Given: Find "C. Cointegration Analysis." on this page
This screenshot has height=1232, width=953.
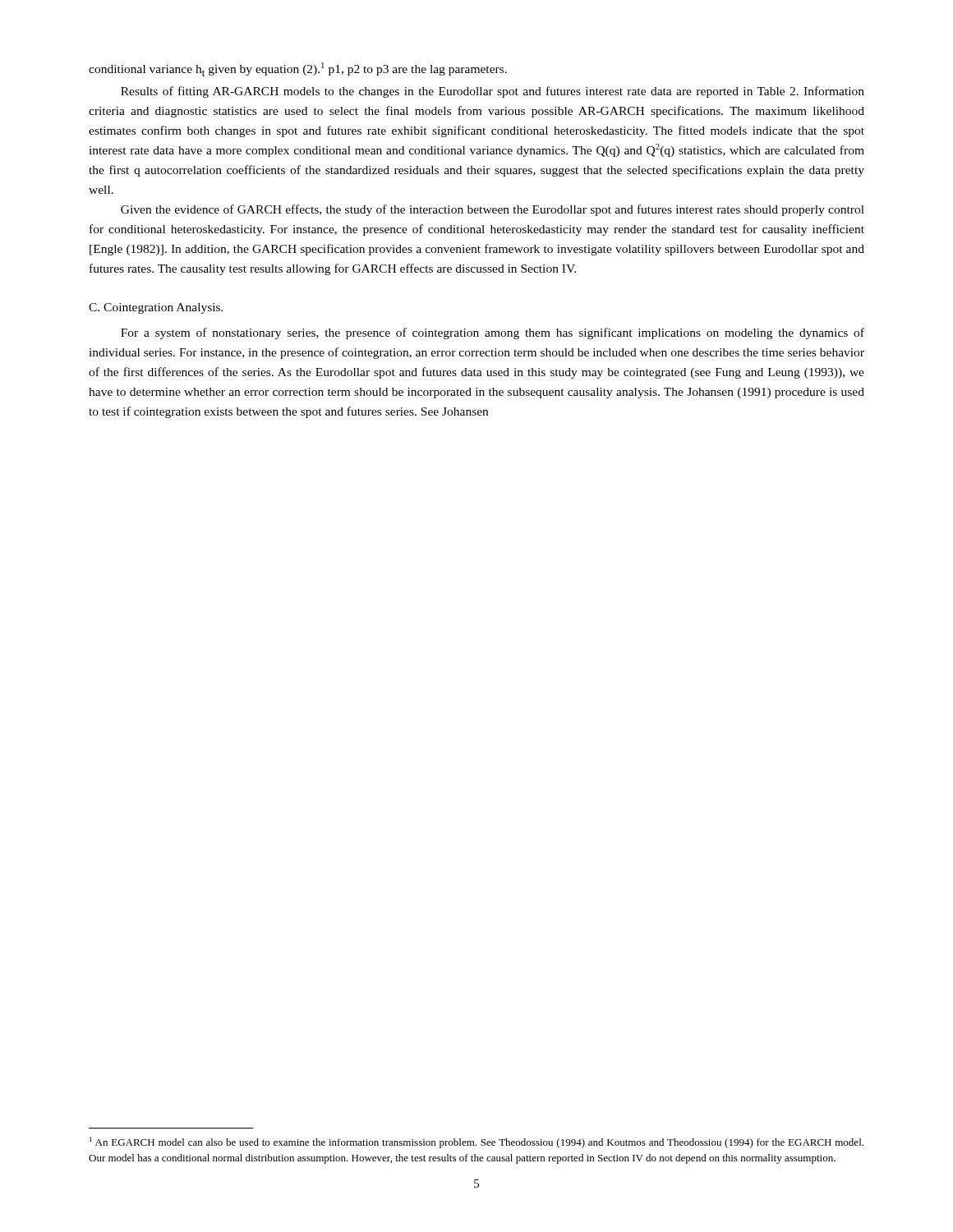Looking at the screenshot, I should click(156, 307).
